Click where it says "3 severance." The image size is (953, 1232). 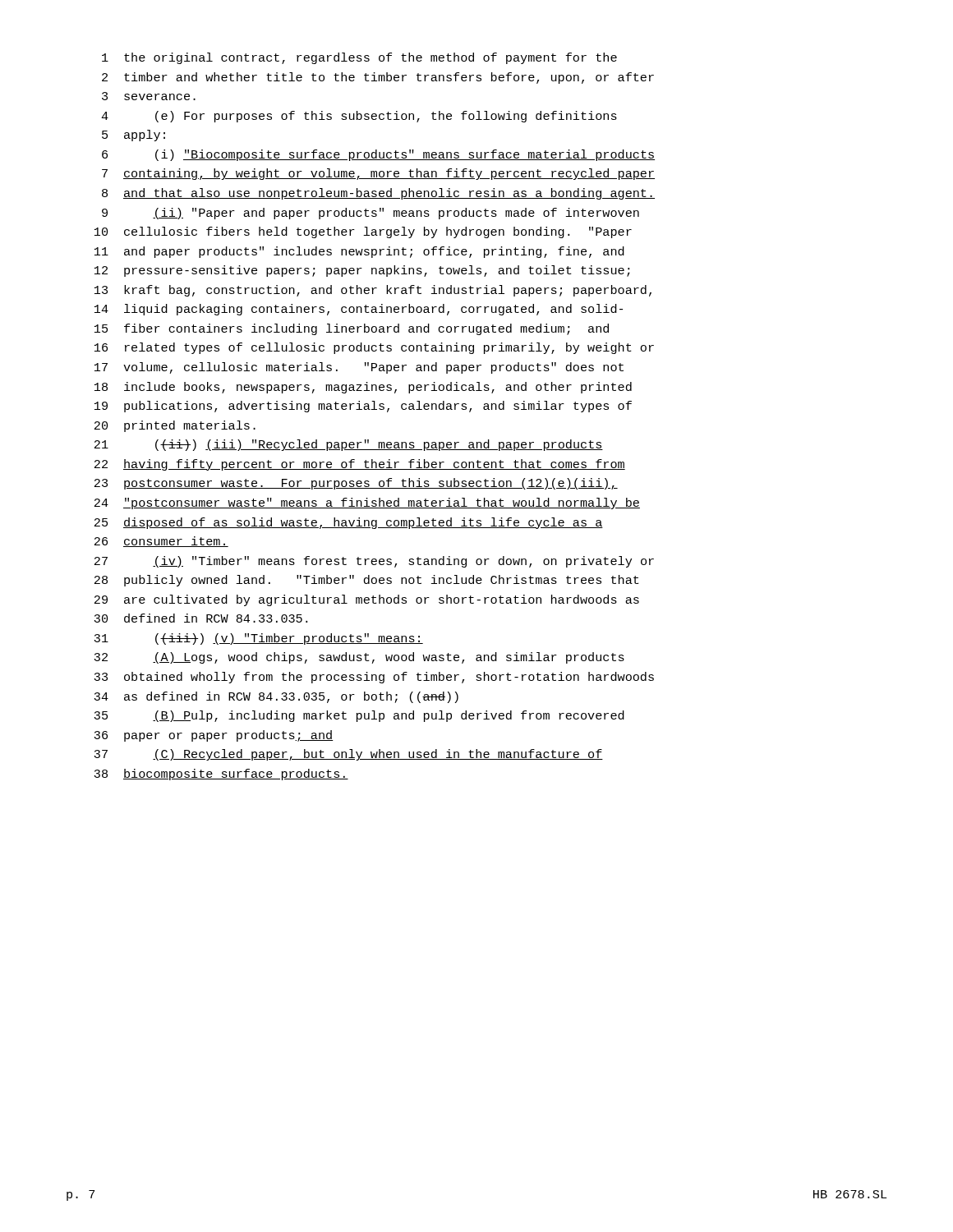149,96
